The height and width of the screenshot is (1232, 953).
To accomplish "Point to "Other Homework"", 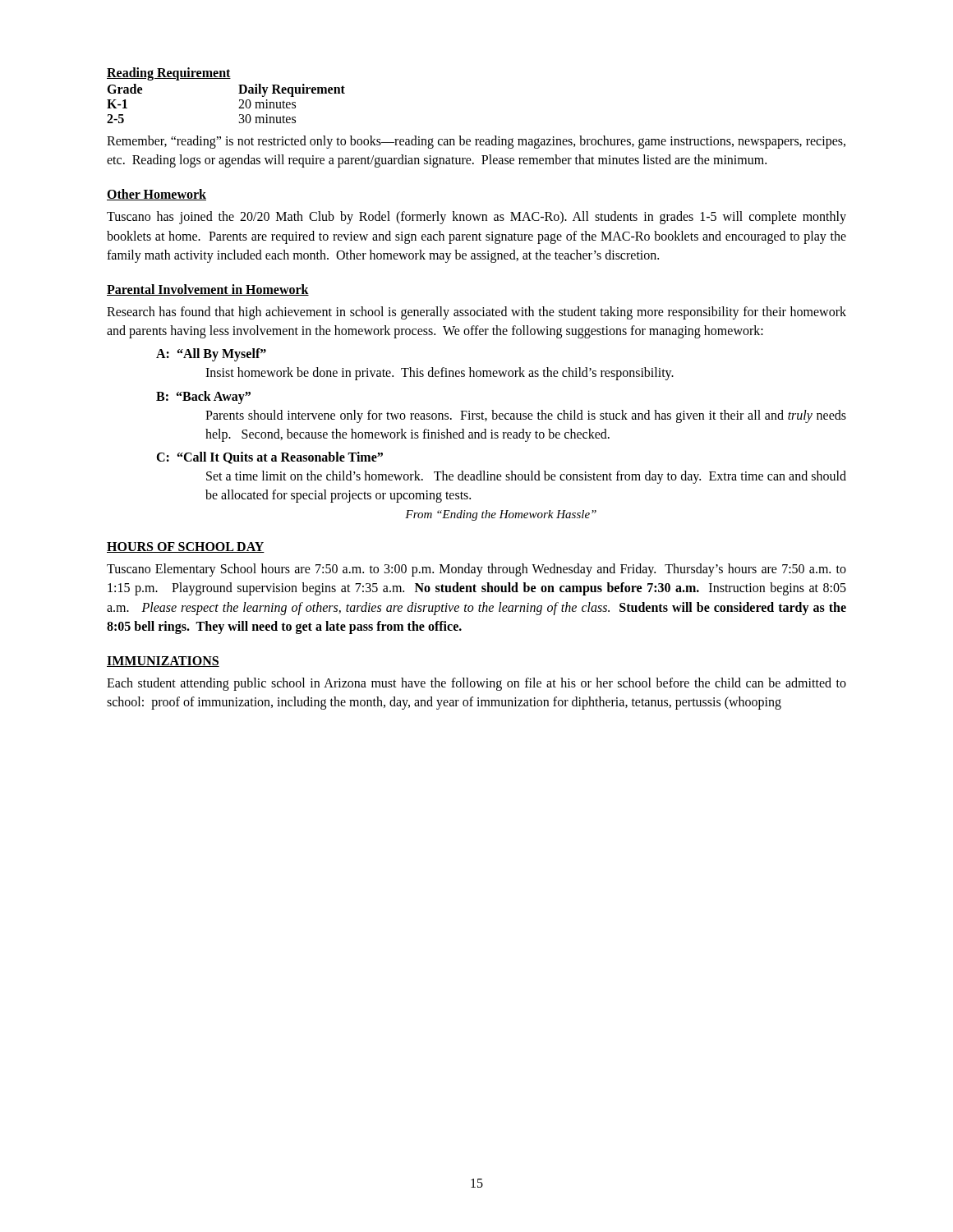I will pos(157,195).
